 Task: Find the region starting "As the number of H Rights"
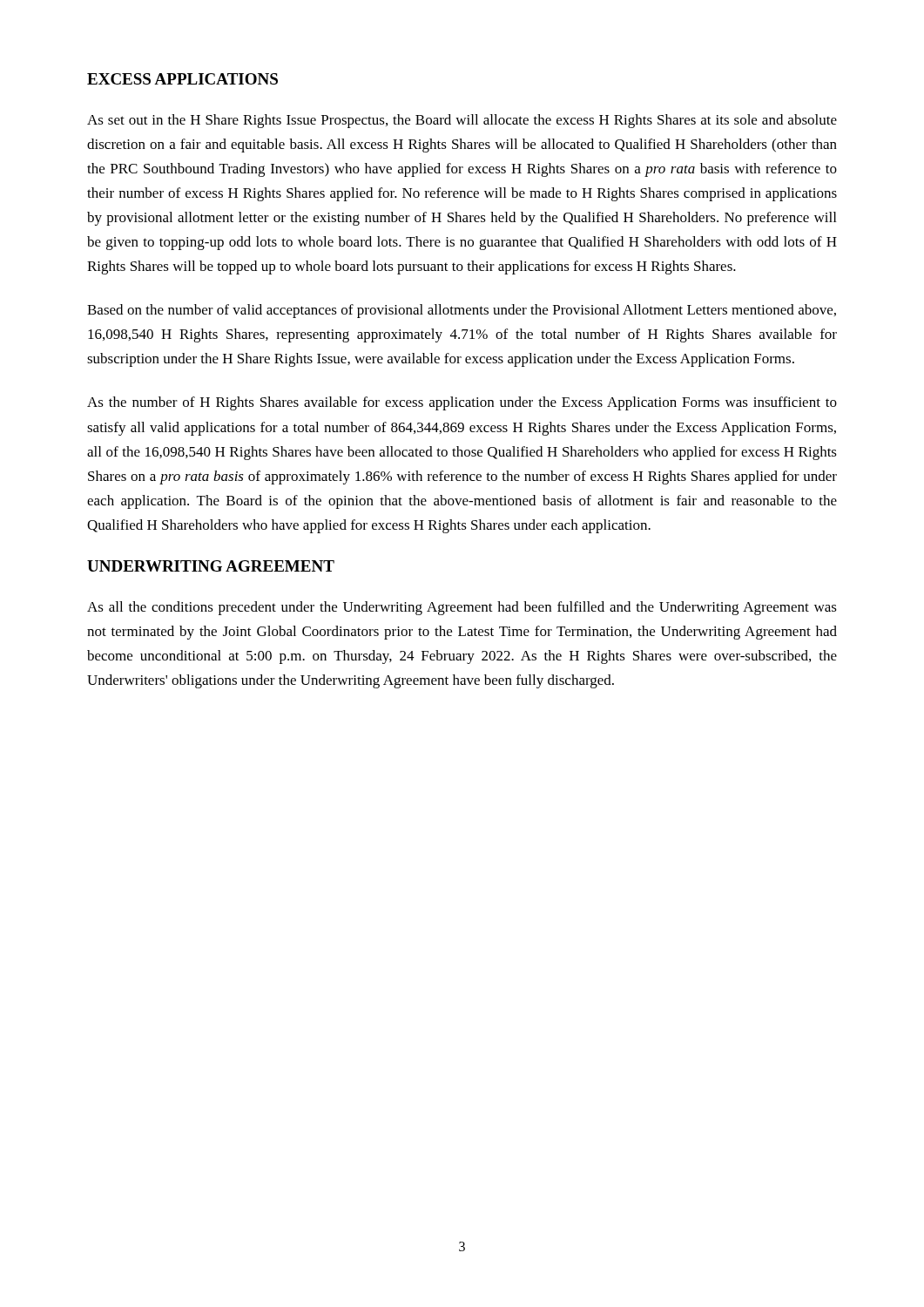coord(462,464)
